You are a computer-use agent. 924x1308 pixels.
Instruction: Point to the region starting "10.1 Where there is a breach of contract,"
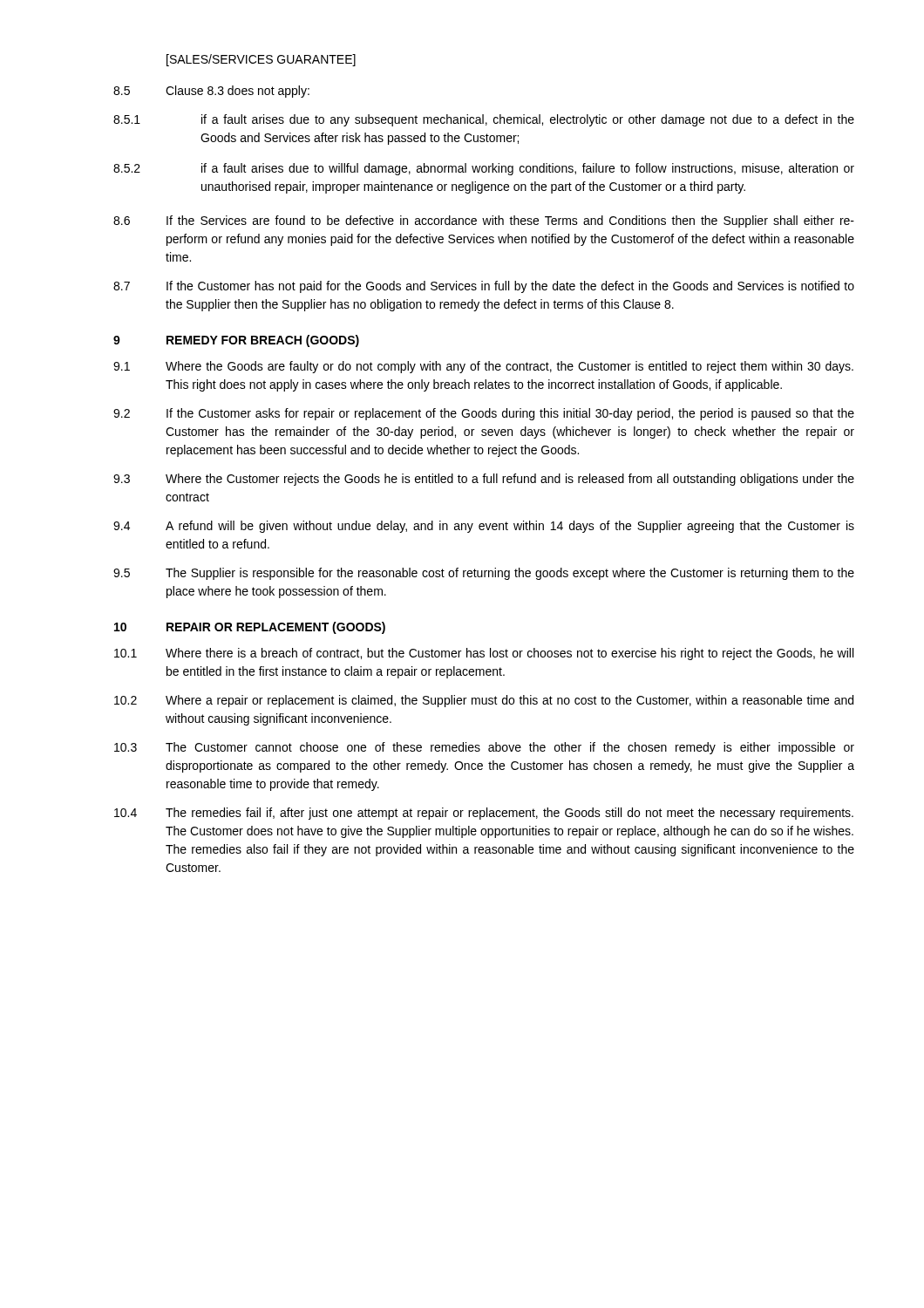coord(484,663)
